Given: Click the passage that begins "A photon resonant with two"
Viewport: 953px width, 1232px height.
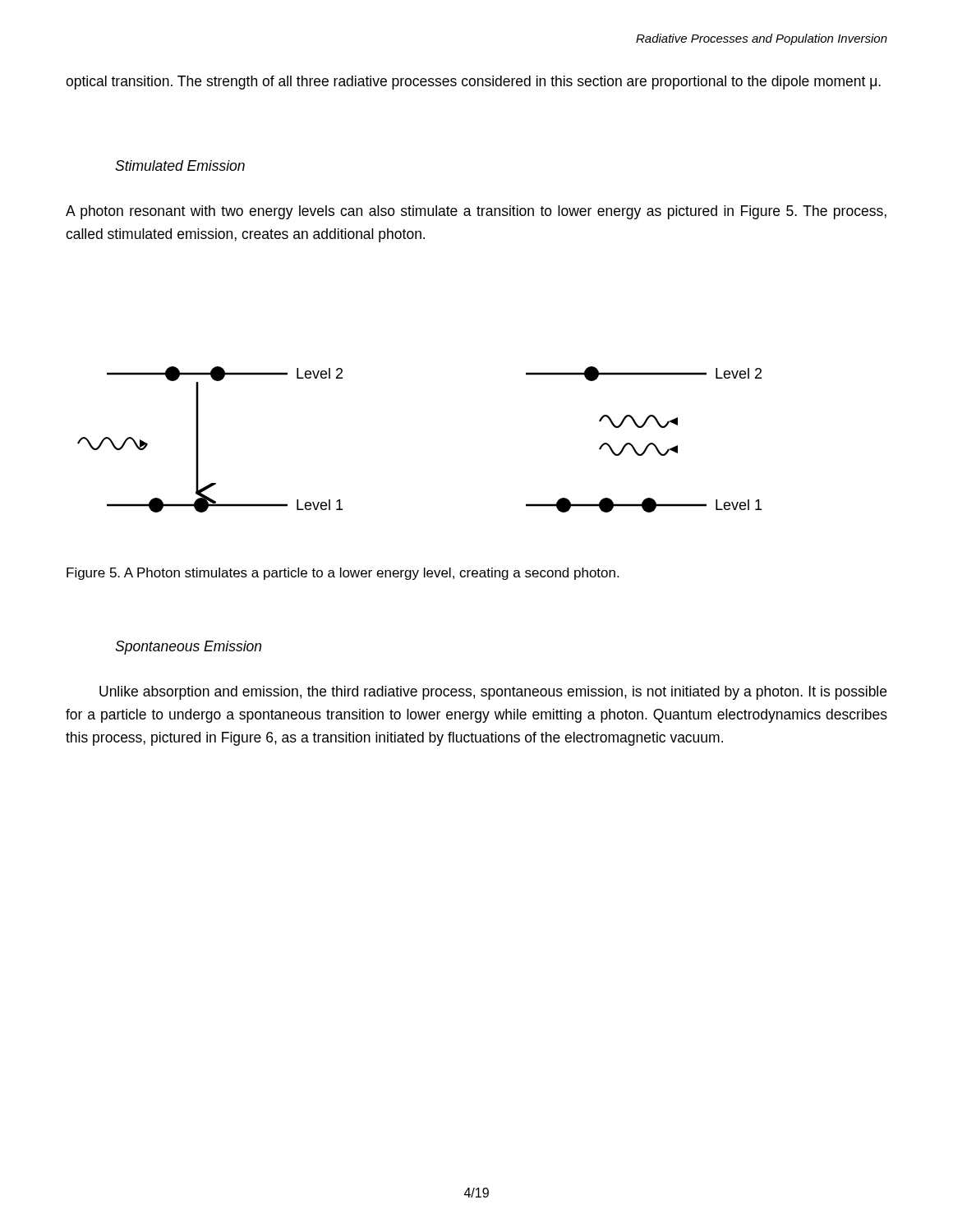Looking at the screenshot, I should (x=476, y=223).
